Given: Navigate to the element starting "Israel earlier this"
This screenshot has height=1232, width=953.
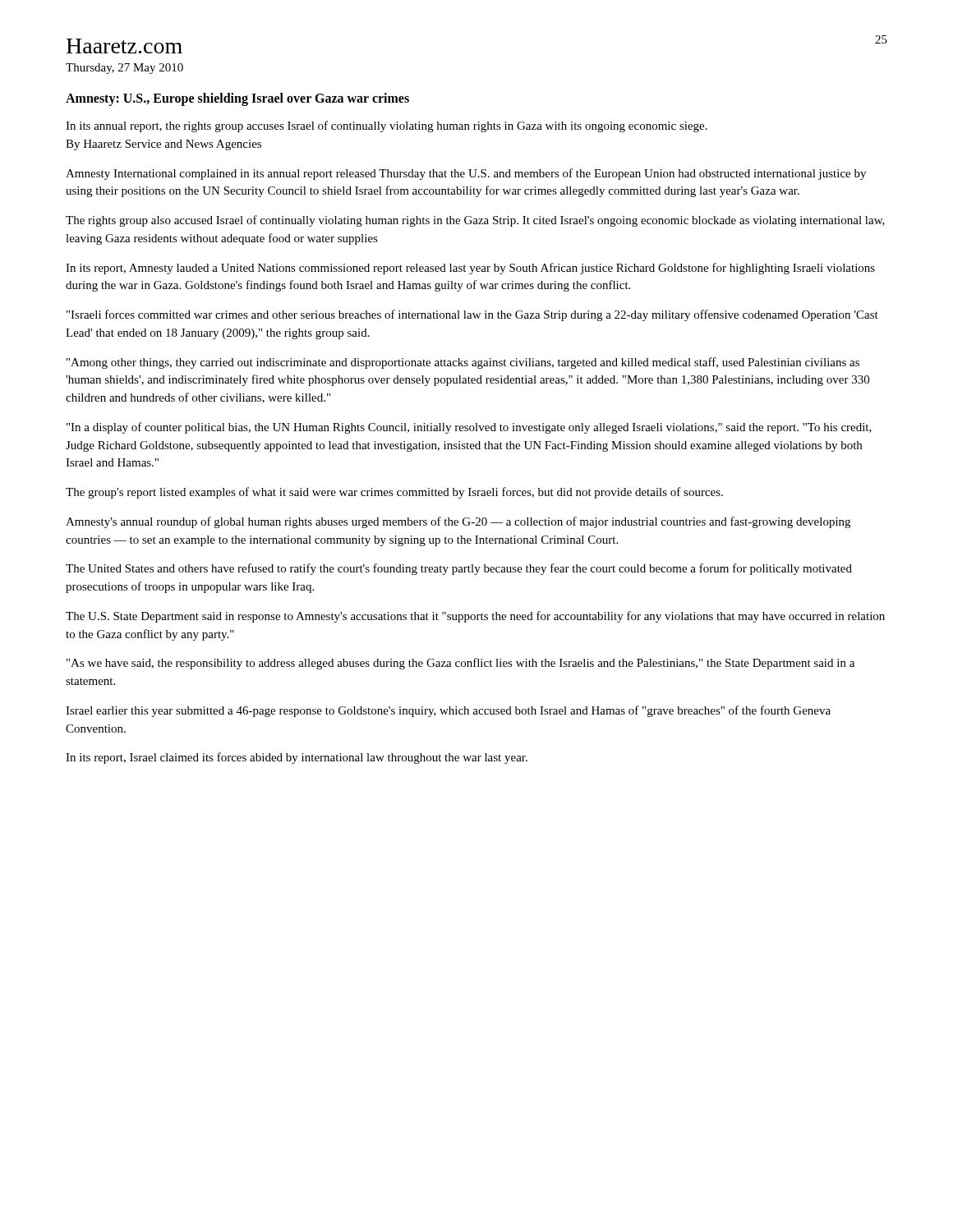Looking at the screenshot, I should tap(448, 719).
